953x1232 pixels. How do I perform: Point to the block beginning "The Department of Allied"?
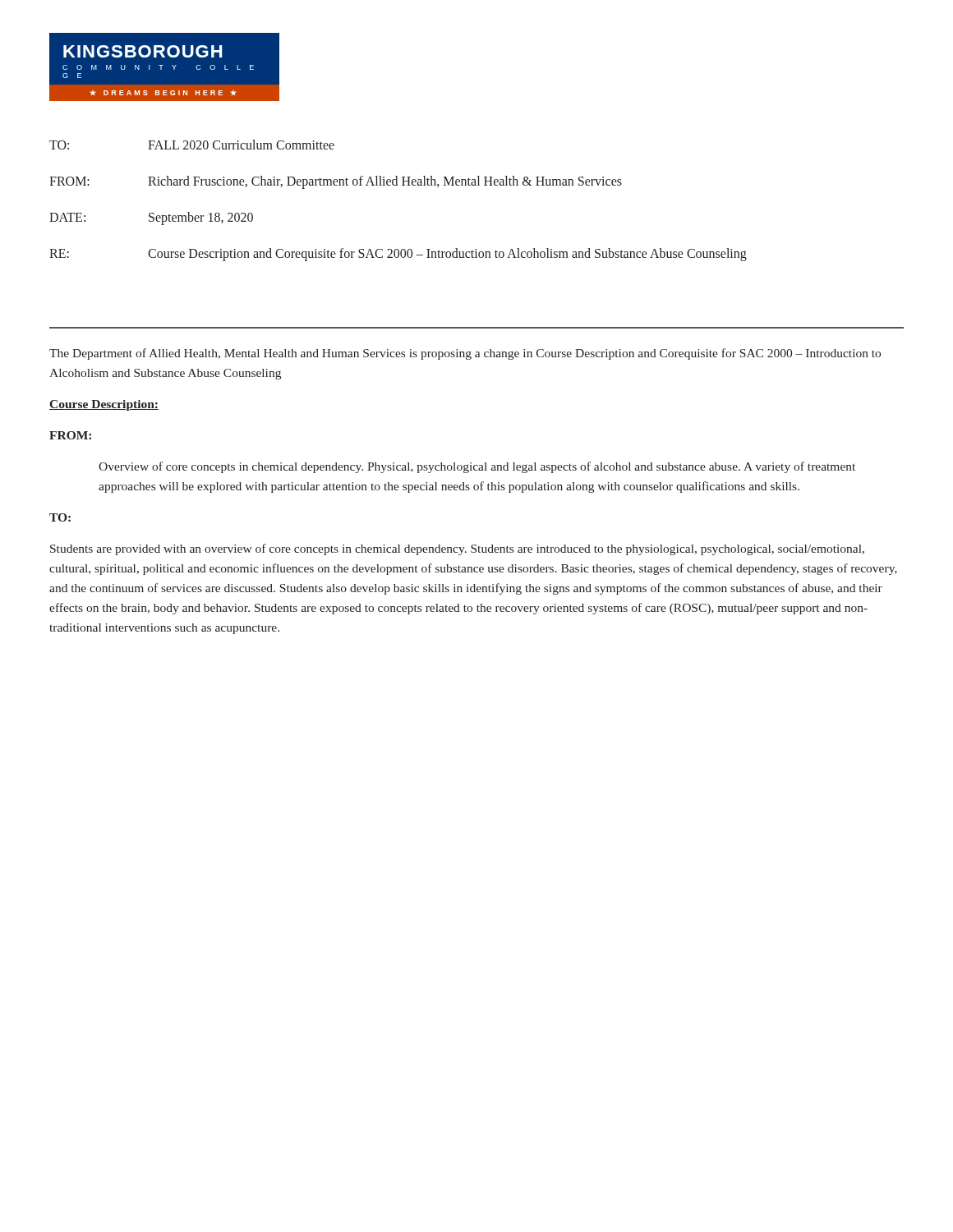(x=476, y=363)
